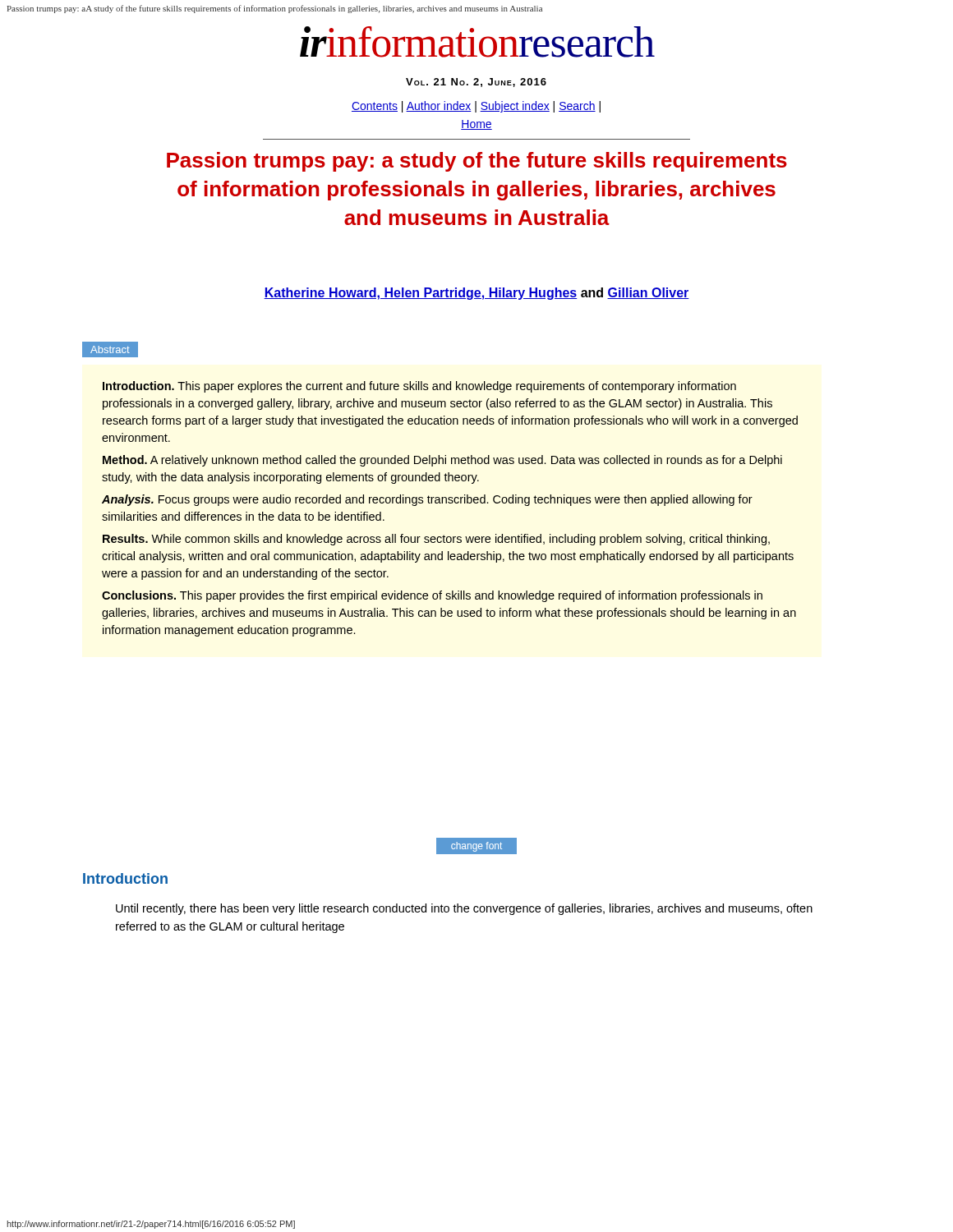
Task: Locate the element starting "Introduction. This paper"
Action: [x=452, y=509]
